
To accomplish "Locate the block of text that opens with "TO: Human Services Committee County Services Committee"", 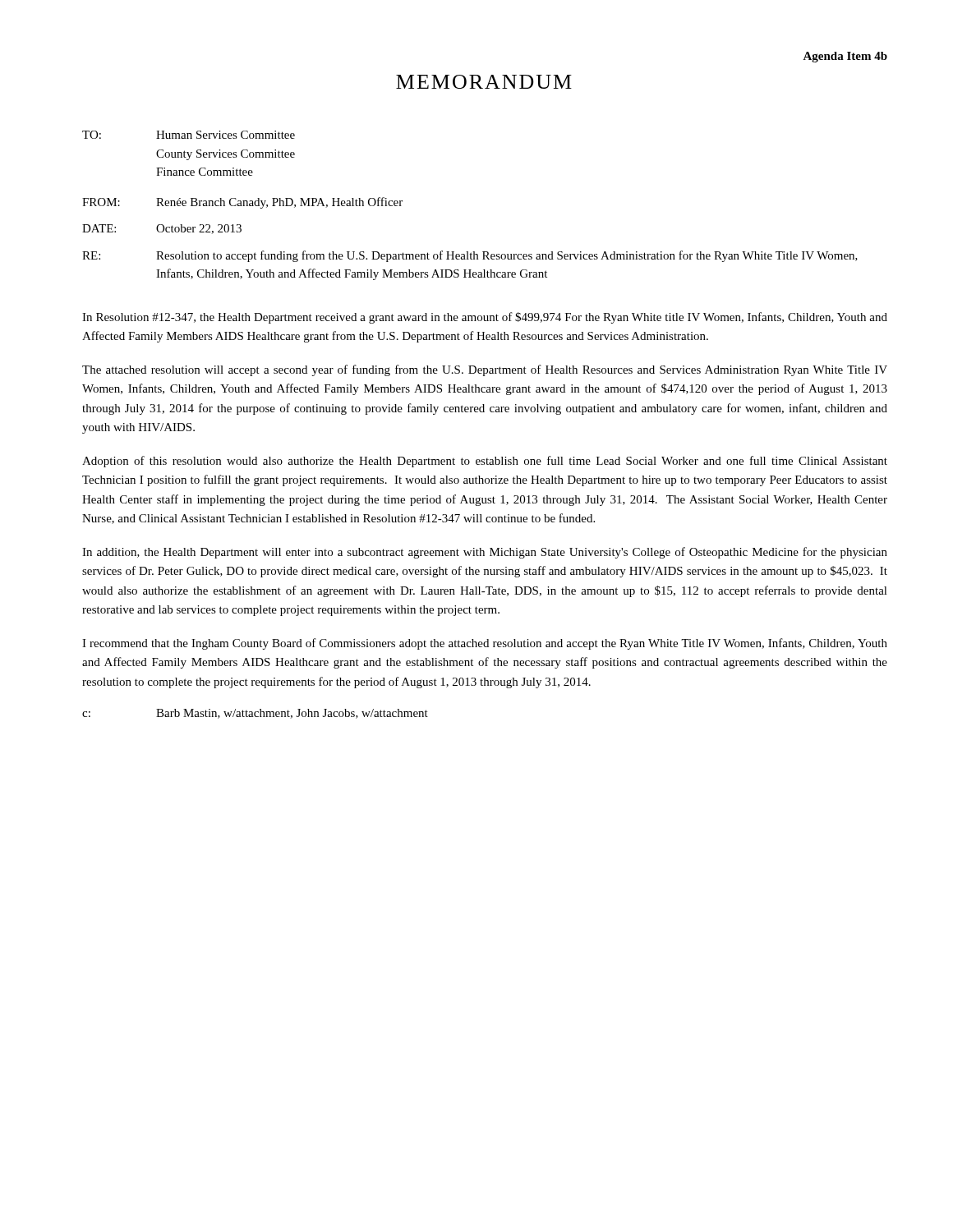I will click(189, 135).
